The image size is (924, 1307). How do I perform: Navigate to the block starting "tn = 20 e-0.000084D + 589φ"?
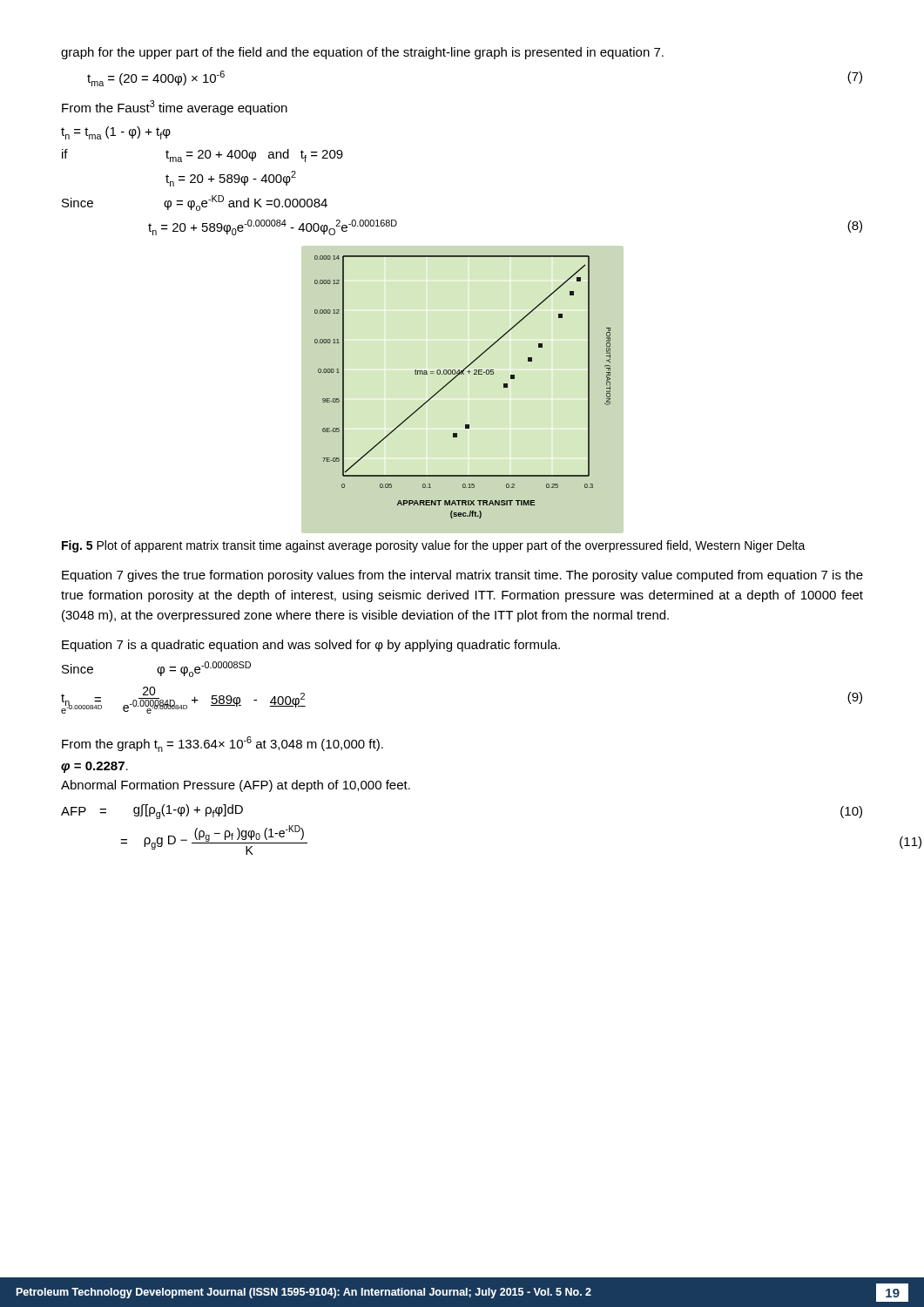click(x=158, y=700)
